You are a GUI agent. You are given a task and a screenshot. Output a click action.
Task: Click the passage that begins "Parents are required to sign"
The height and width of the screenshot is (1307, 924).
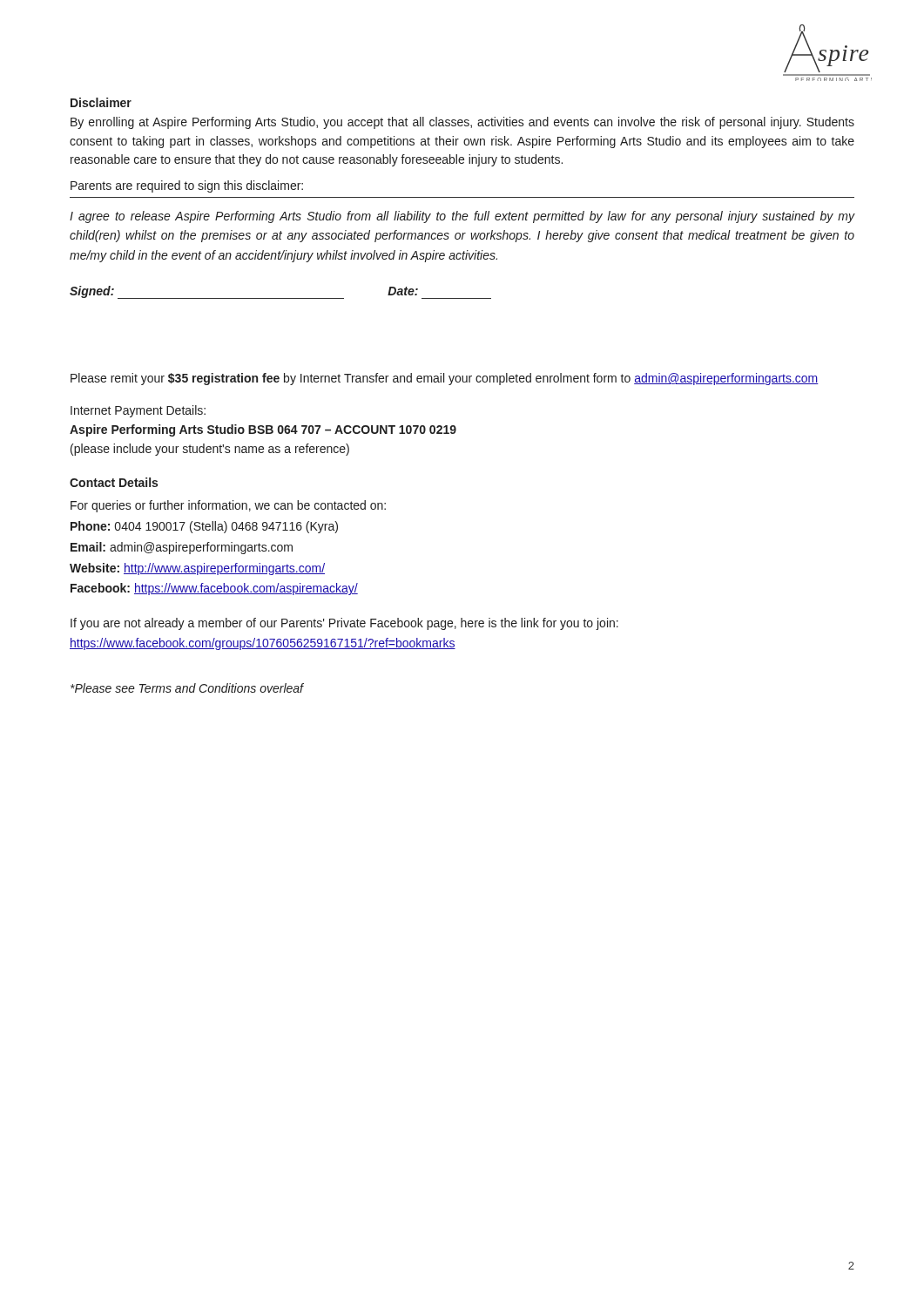click(x=187, y=186)
